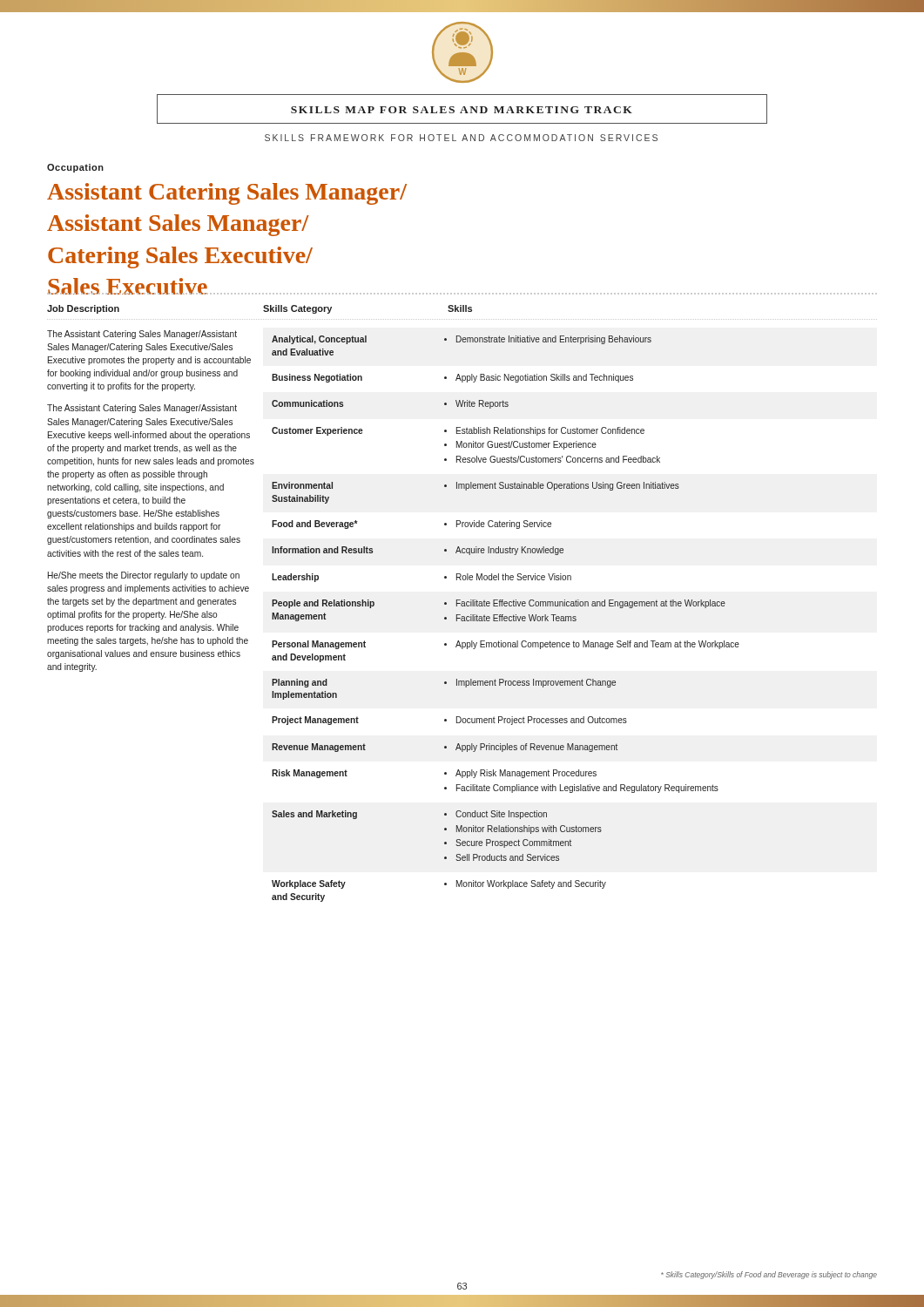Select the section header containing "Skills Category"
Viewport: 924px width, 1307px height.
coord(298,308)
